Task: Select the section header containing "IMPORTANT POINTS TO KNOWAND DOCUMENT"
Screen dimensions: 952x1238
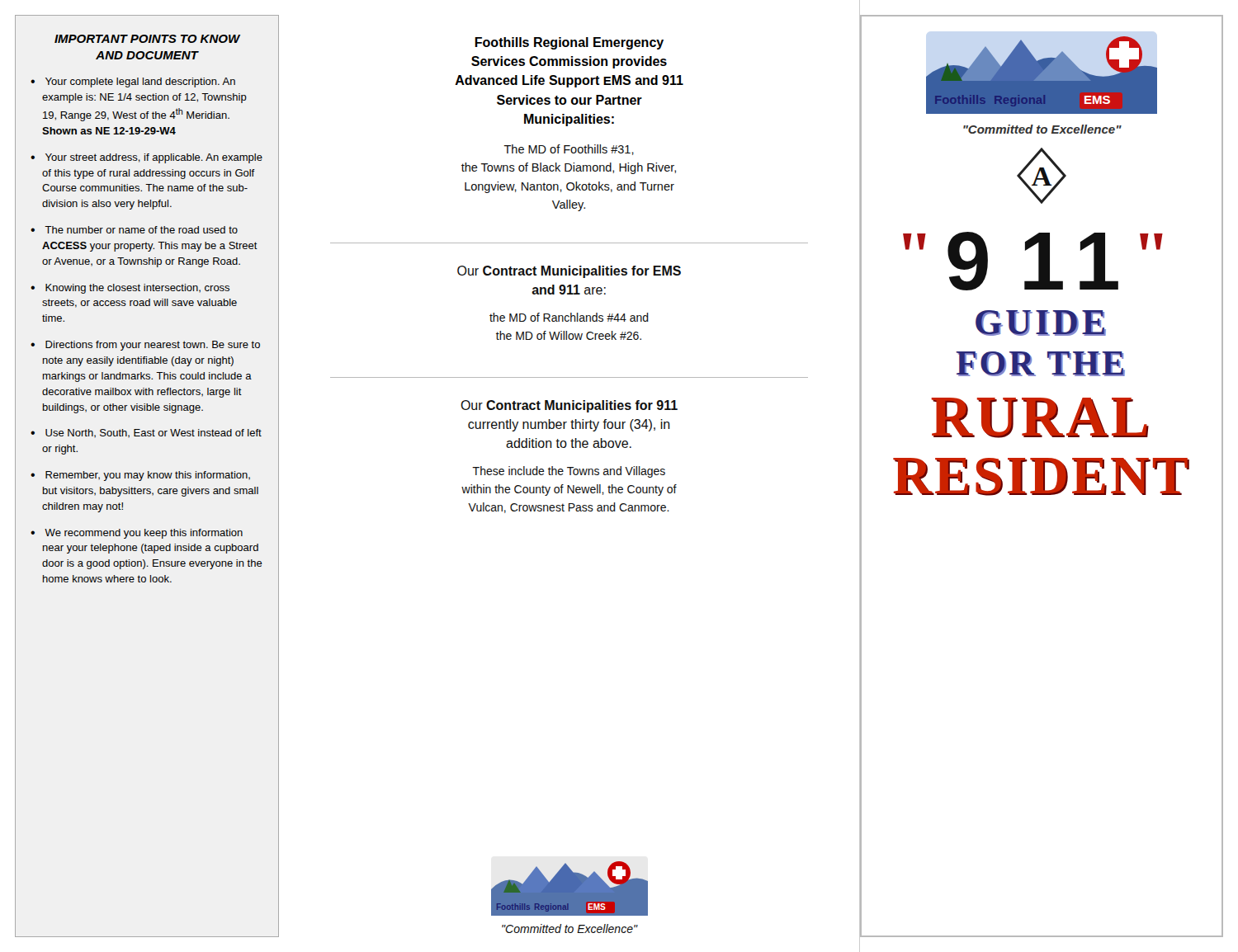Action: point(147,46)
